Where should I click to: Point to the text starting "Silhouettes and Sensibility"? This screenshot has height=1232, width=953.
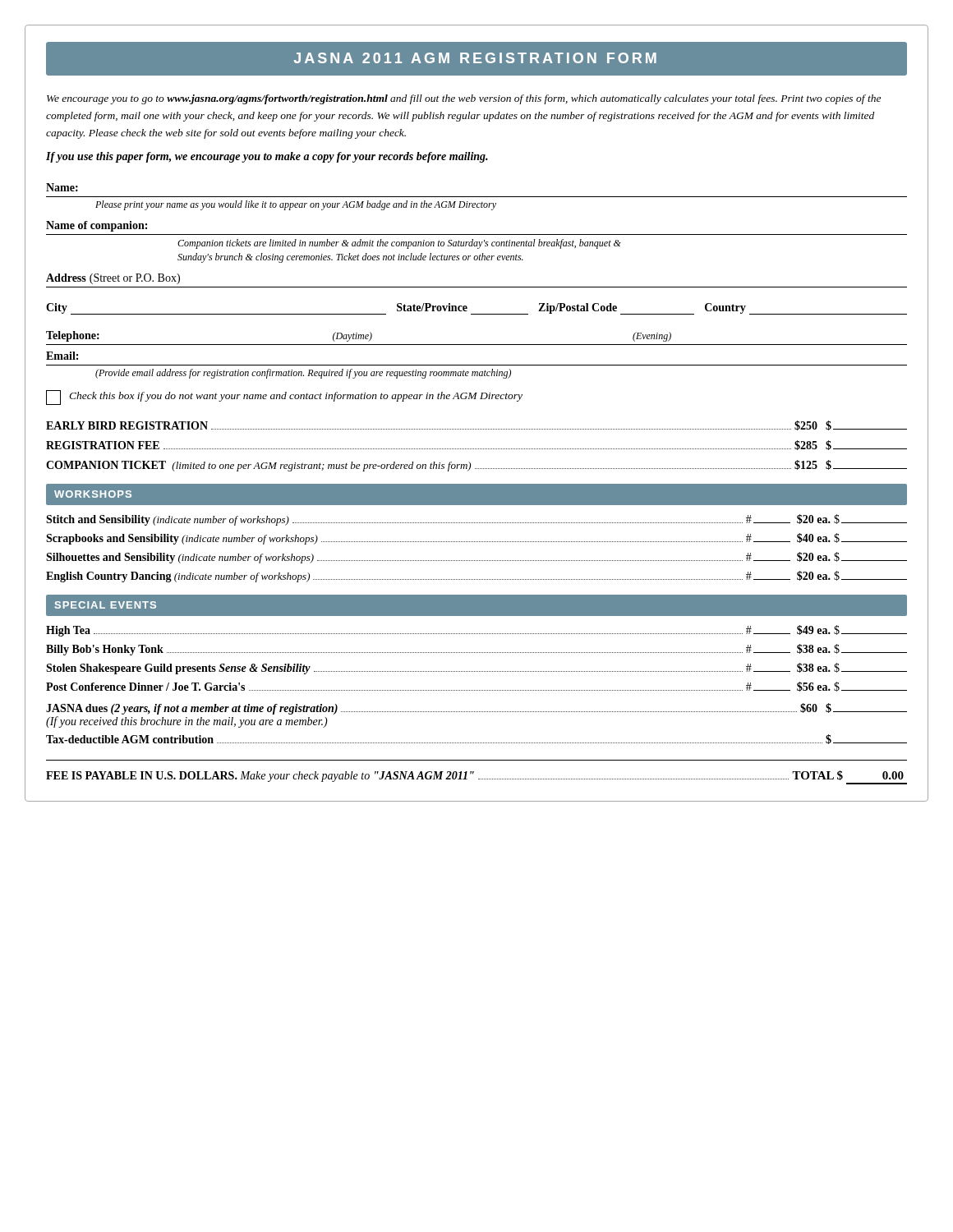(x=476, y=558)
